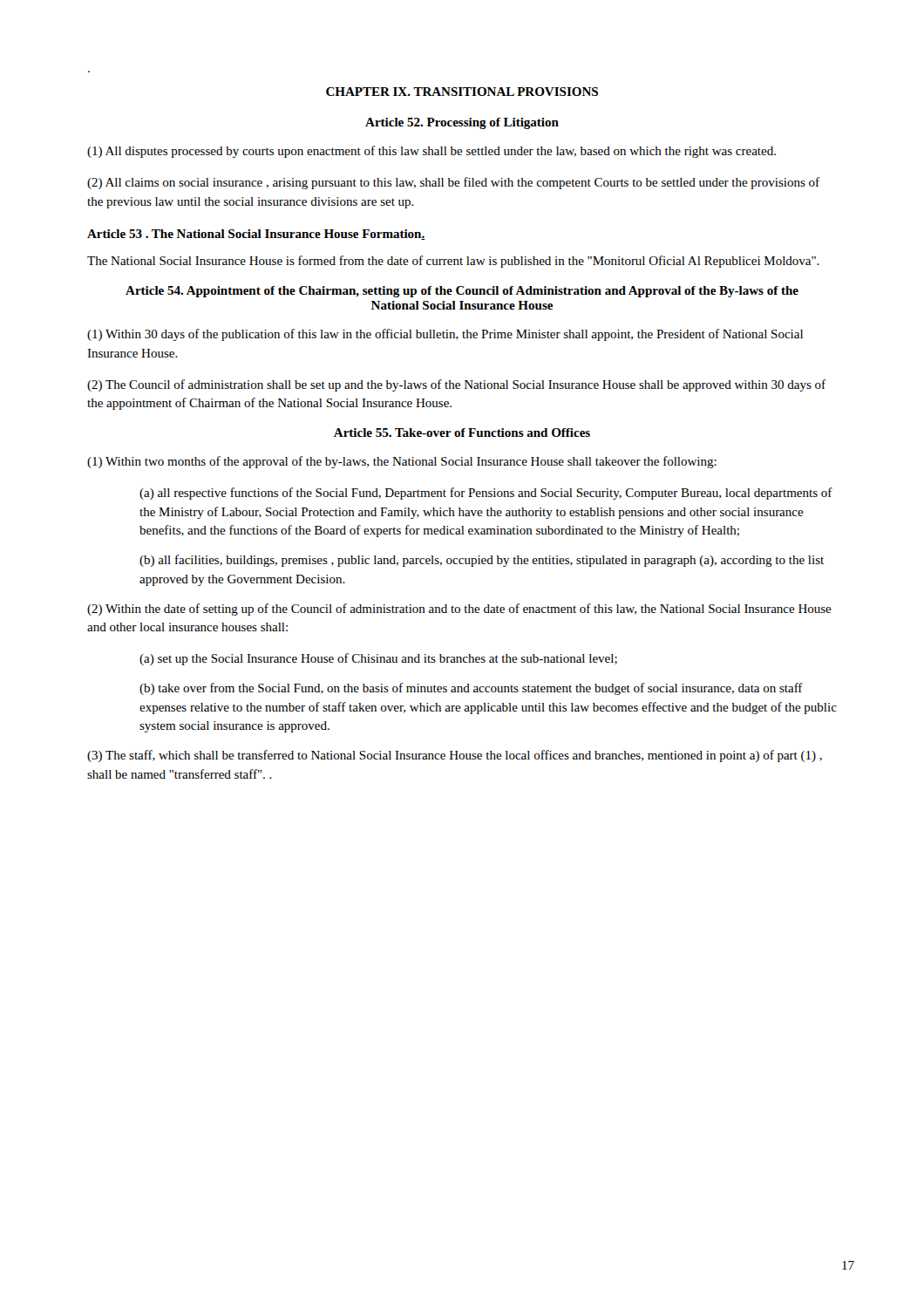Navigate to the text block starting "The National Social Insurance"

453,261
